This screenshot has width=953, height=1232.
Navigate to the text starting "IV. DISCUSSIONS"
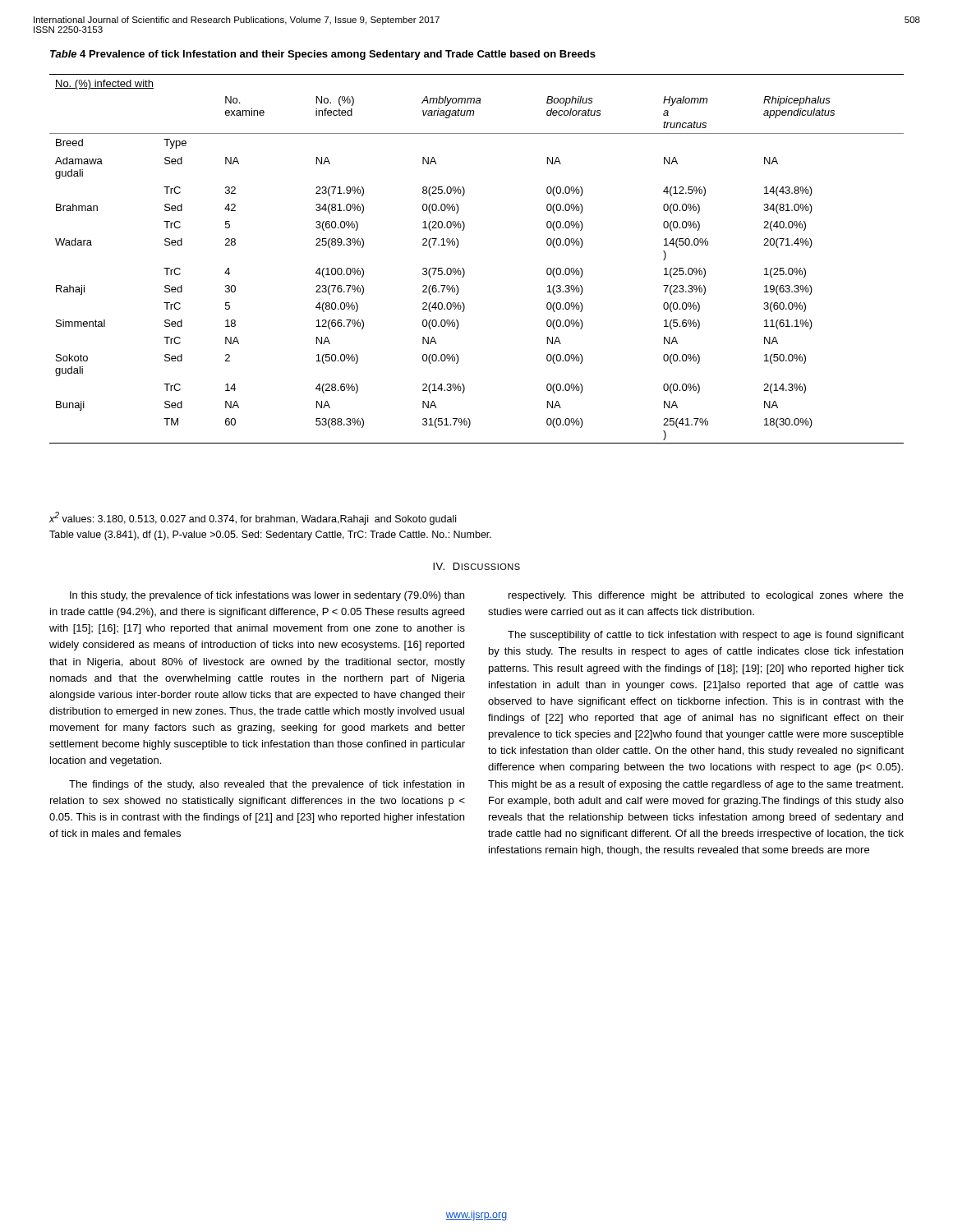[476, 566]
